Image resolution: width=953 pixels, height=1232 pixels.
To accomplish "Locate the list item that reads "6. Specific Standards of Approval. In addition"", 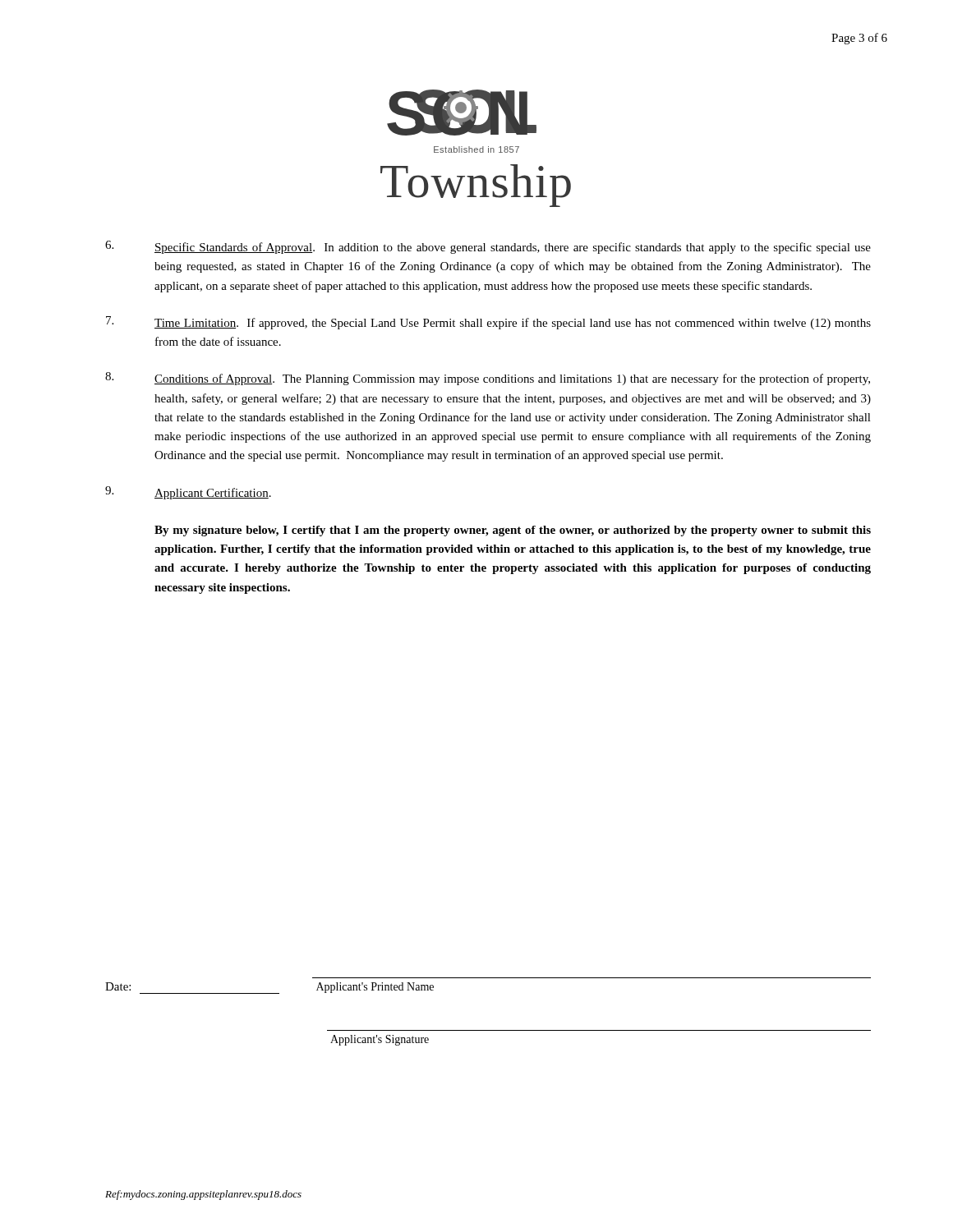I will (488, 267).
